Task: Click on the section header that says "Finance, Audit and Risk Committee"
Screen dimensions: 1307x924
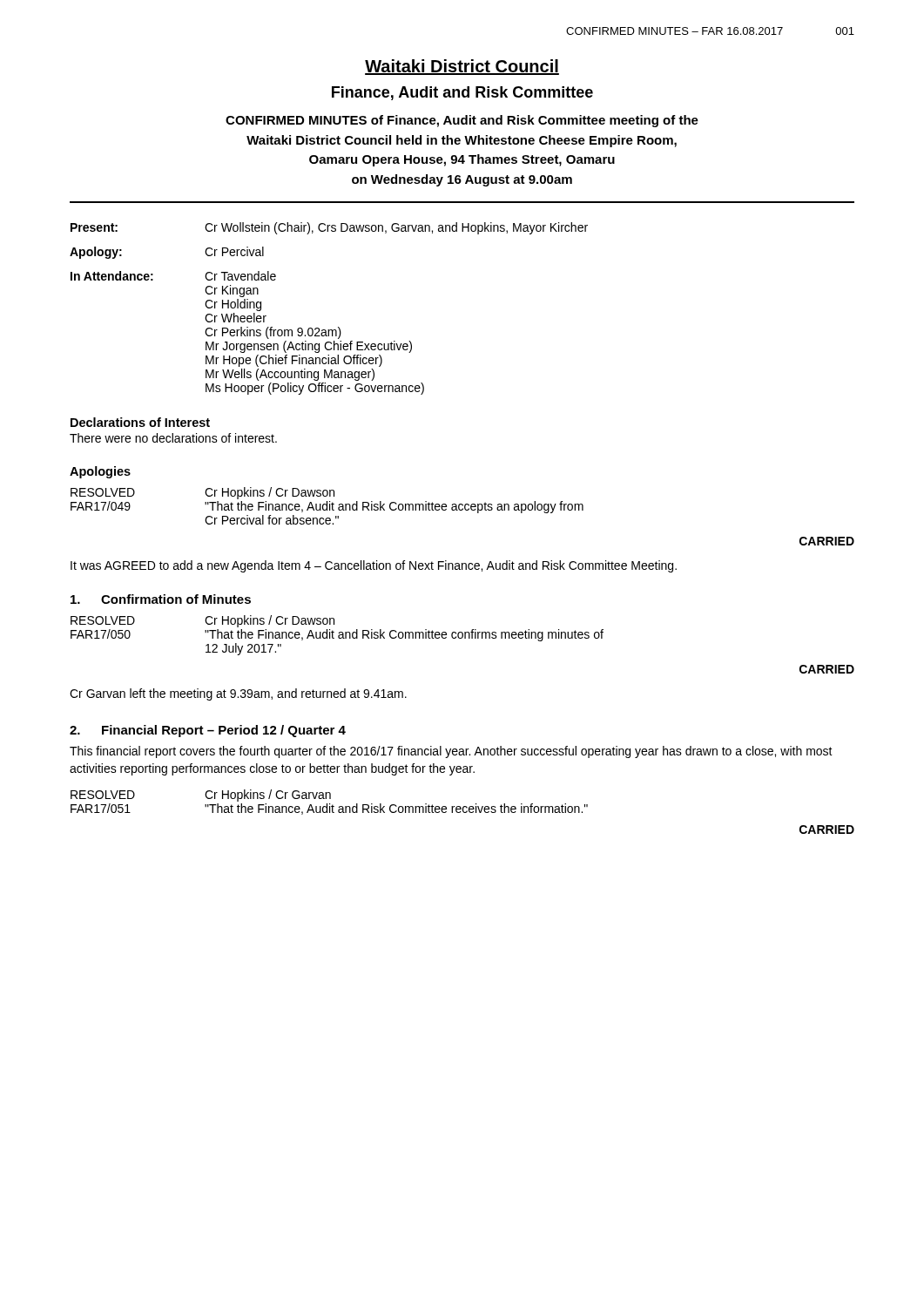Action: [462, 93]
